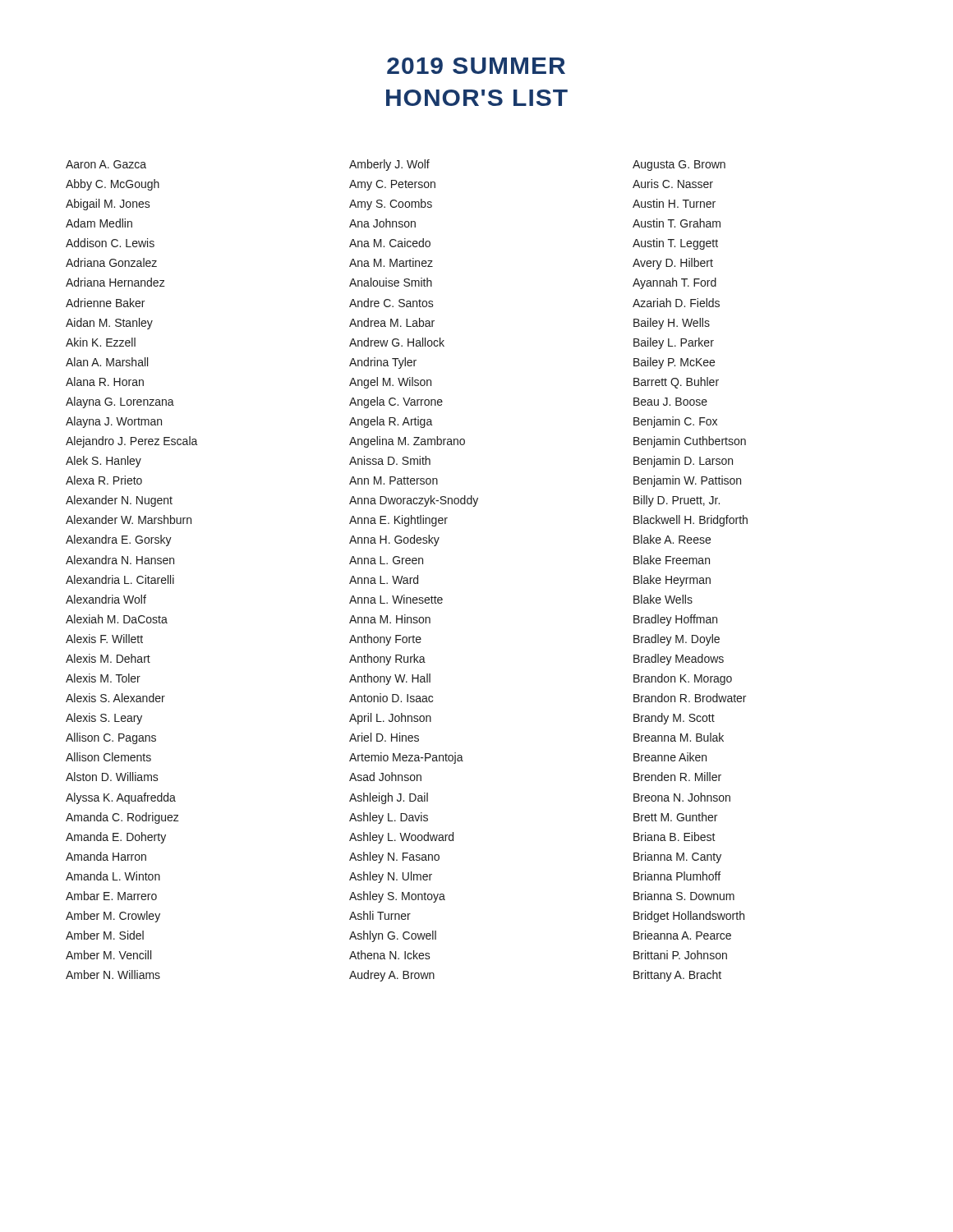953x1232 pixels.
Task: Find the block starting "Addison C. Lewis"
Action: click(110, 243)
